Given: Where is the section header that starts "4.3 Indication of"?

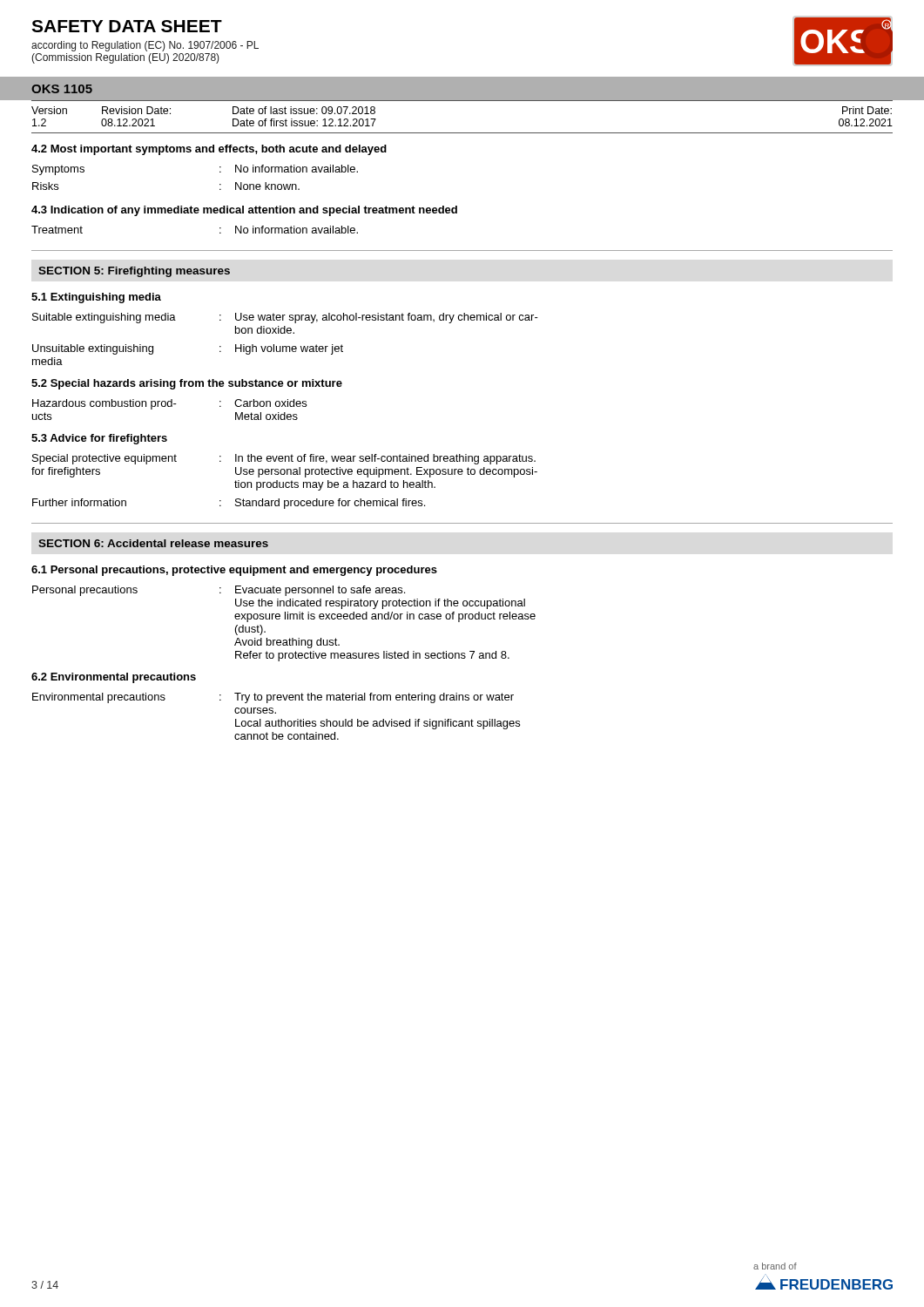Looking at the screenshot, I should click(x=245, y=210).
